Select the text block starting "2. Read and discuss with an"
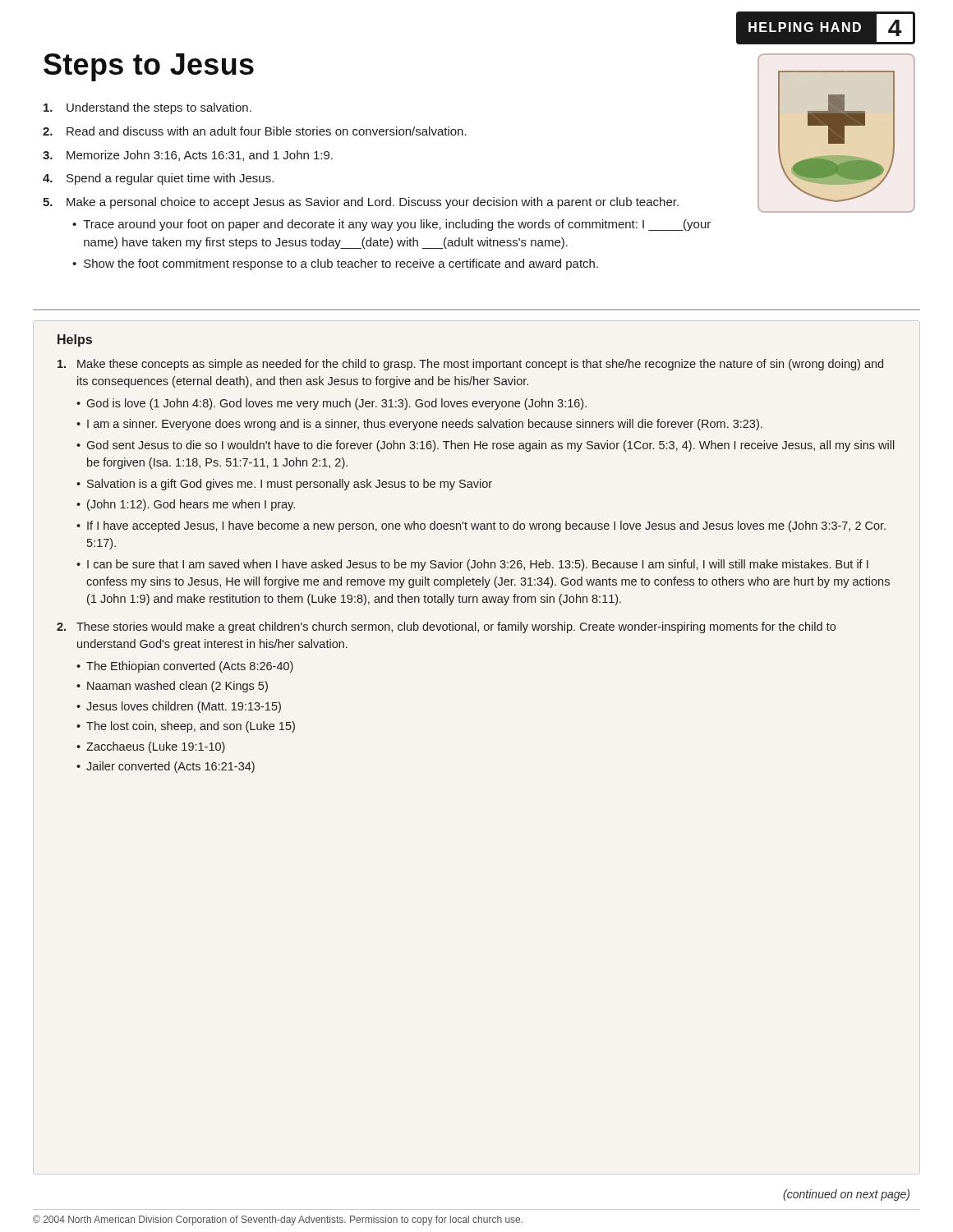The image size is (953, 1232). pos(391,131)
